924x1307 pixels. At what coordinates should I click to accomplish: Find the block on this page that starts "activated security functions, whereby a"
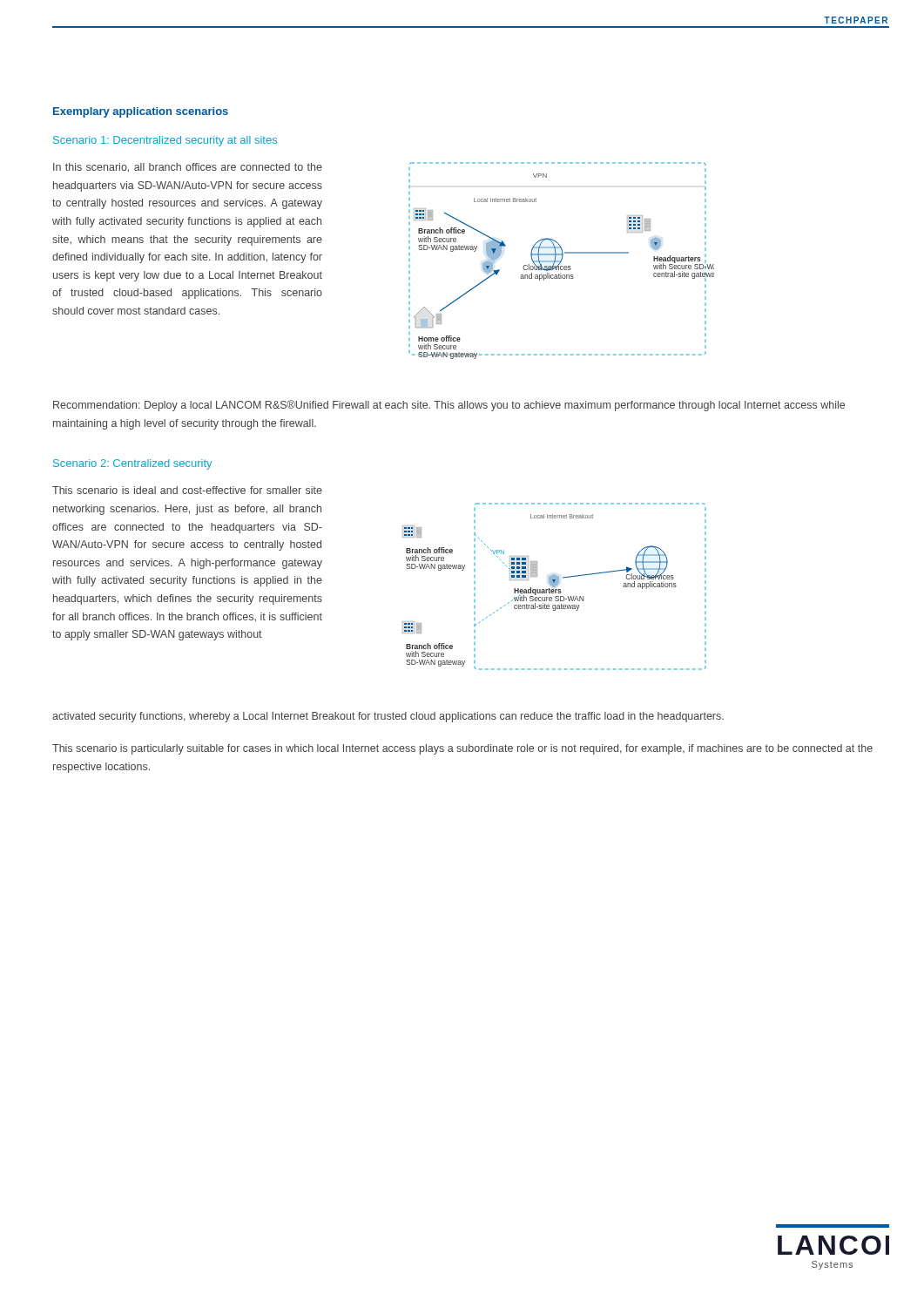point(388,716)
